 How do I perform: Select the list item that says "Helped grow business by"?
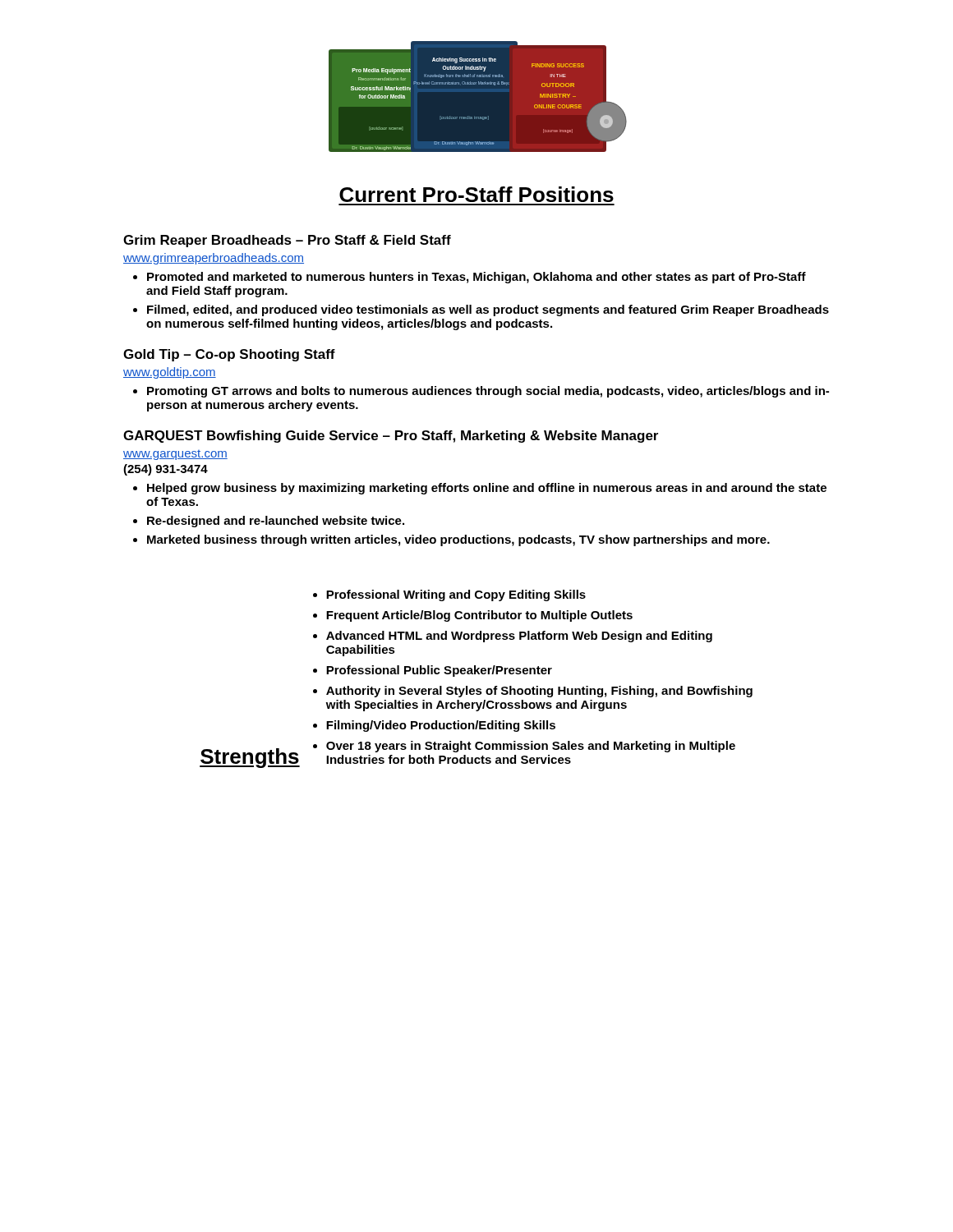click(x=487, y=494)
